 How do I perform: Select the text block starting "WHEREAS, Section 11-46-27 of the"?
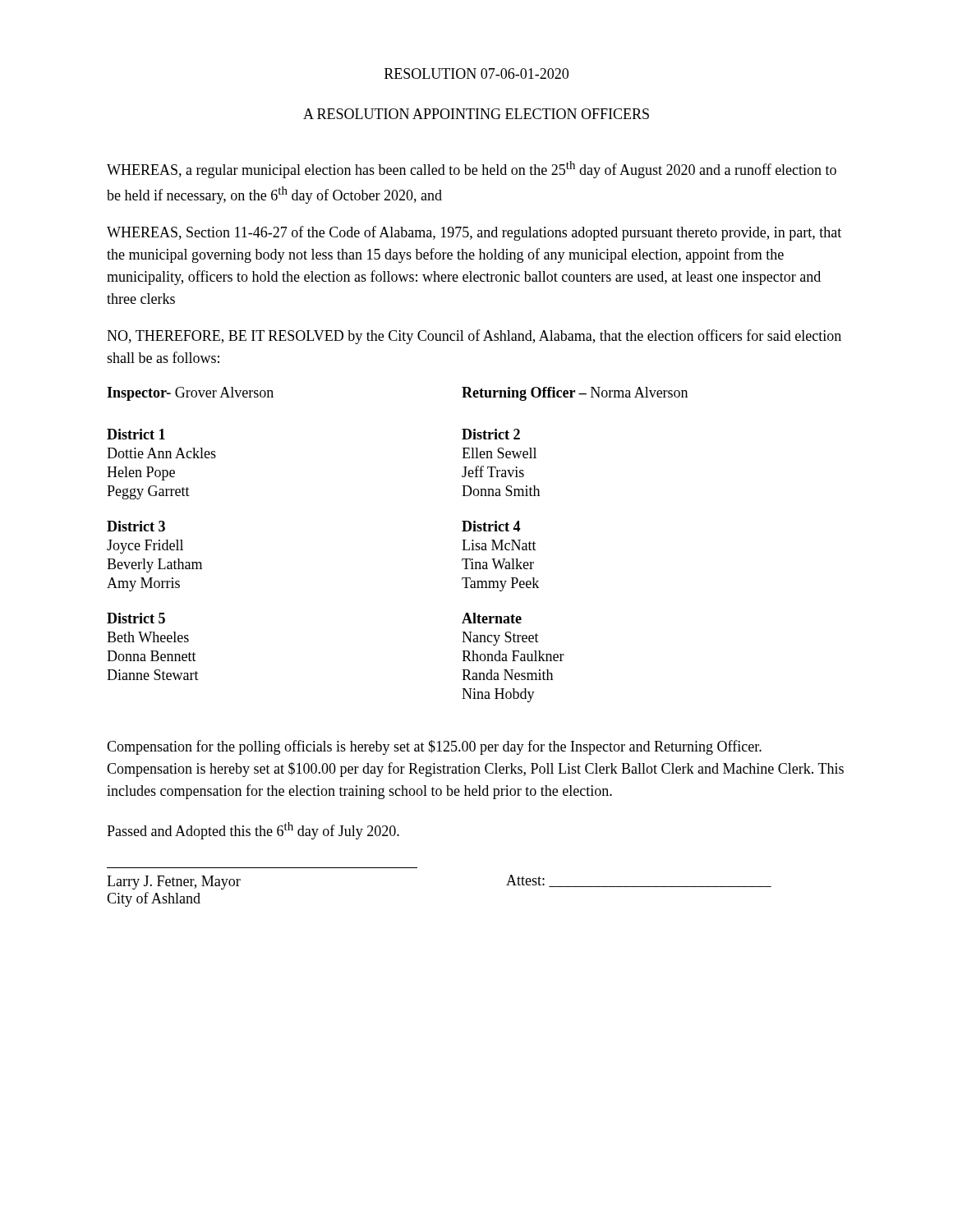[474, 266]
